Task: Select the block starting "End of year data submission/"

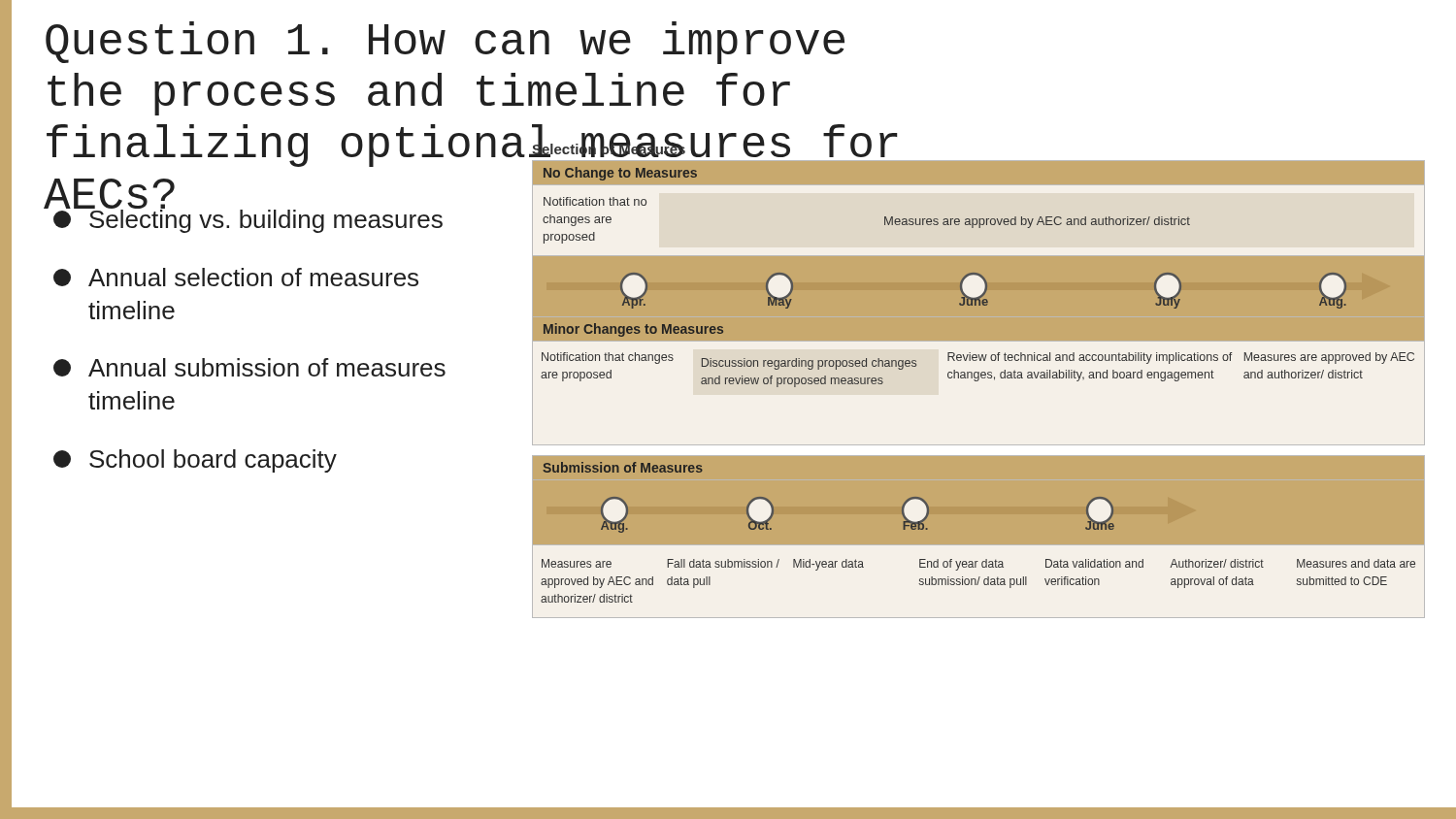Action: coord(973,573)
